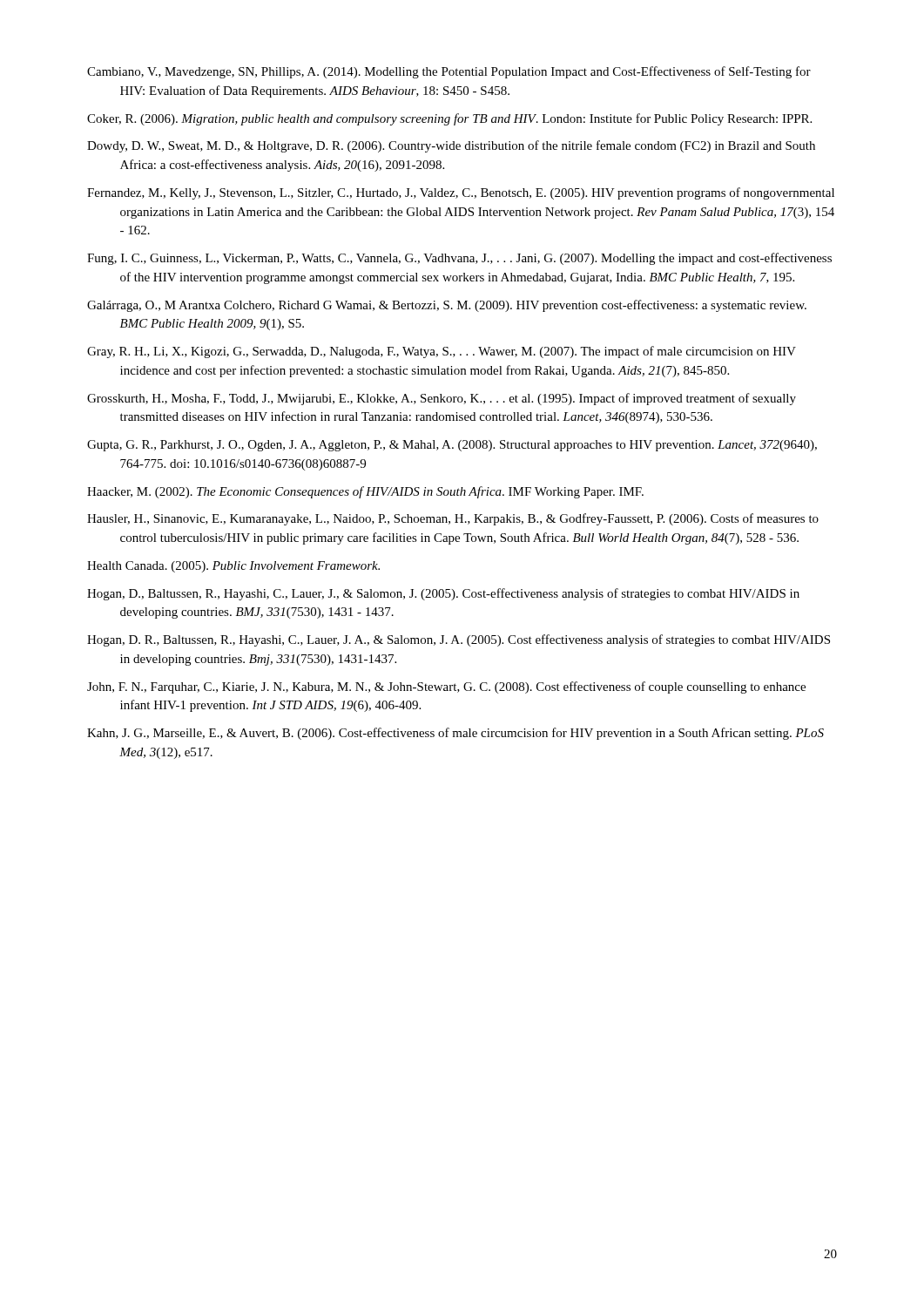Viewport: 924px width, 1307px height.
Task: Click on the list item that reads "Coker, R. (2006). Migration, public"
Action: click(450, 118)
